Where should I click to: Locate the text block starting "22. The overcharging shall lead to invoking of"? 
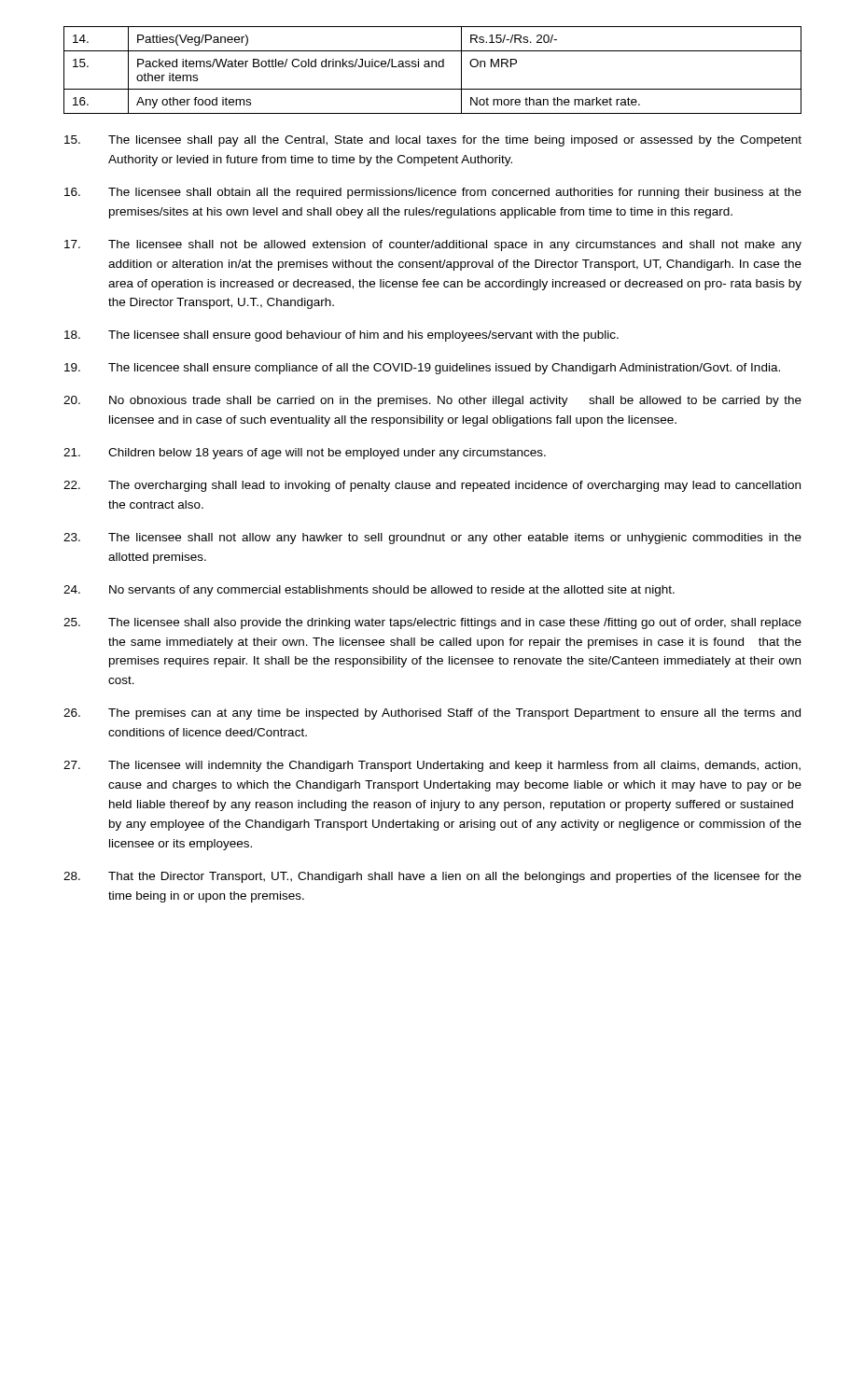(x=432, y=496)
